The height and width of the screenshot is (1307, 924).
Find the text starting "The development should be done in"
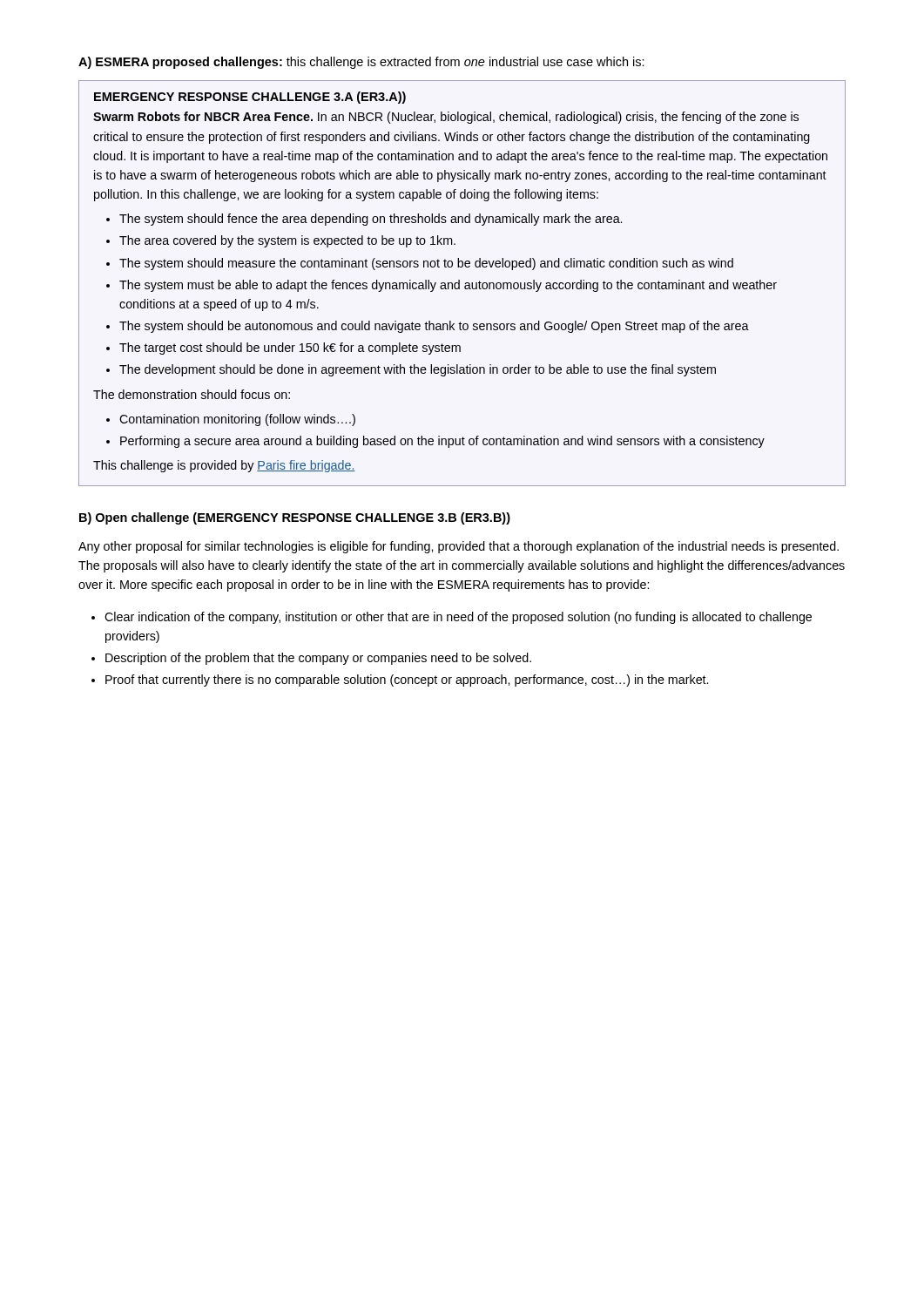pyautogui.click(x=418, y=370)
